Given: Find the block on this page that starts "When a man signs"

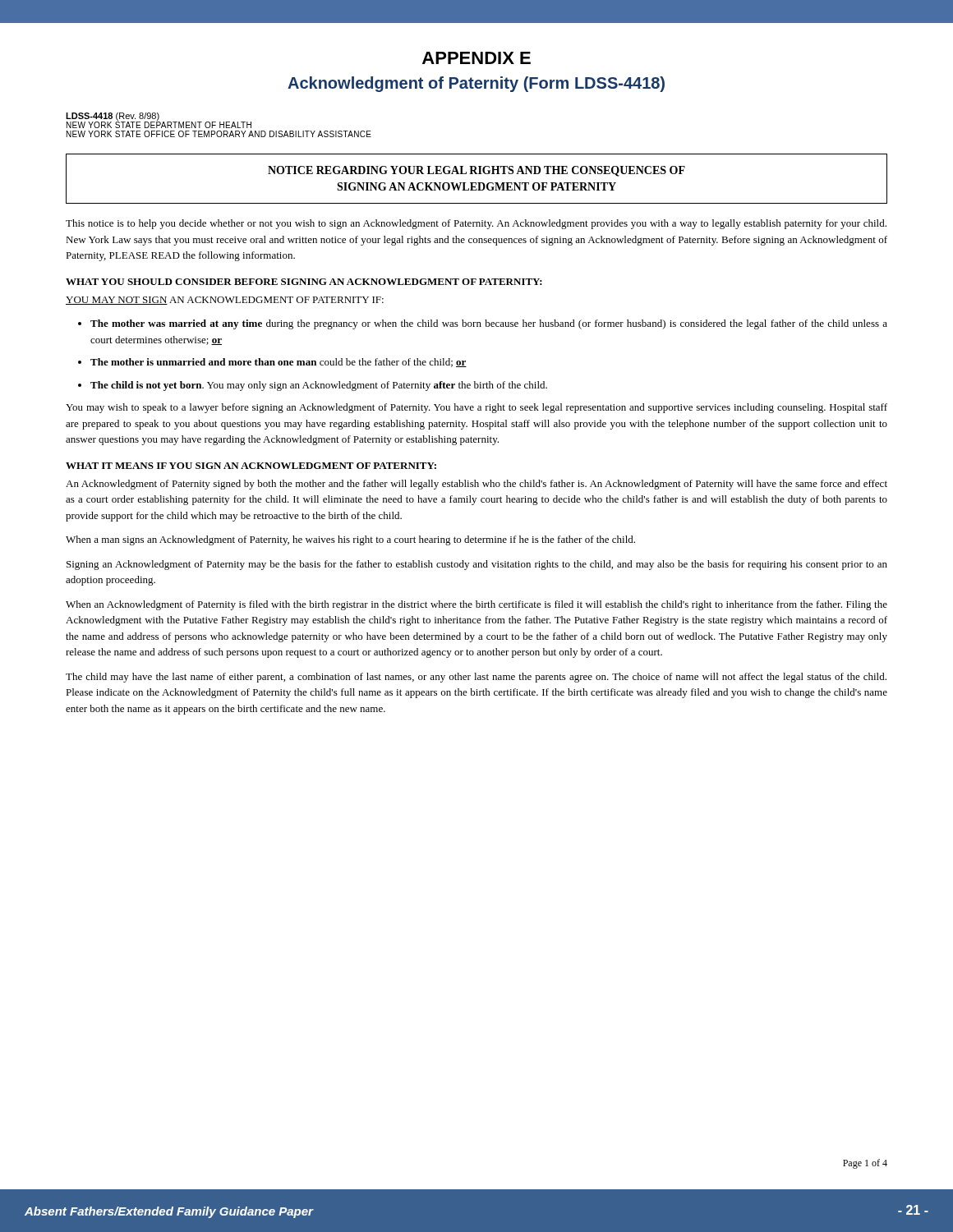Looking at the screenshot, I should 476,540.
